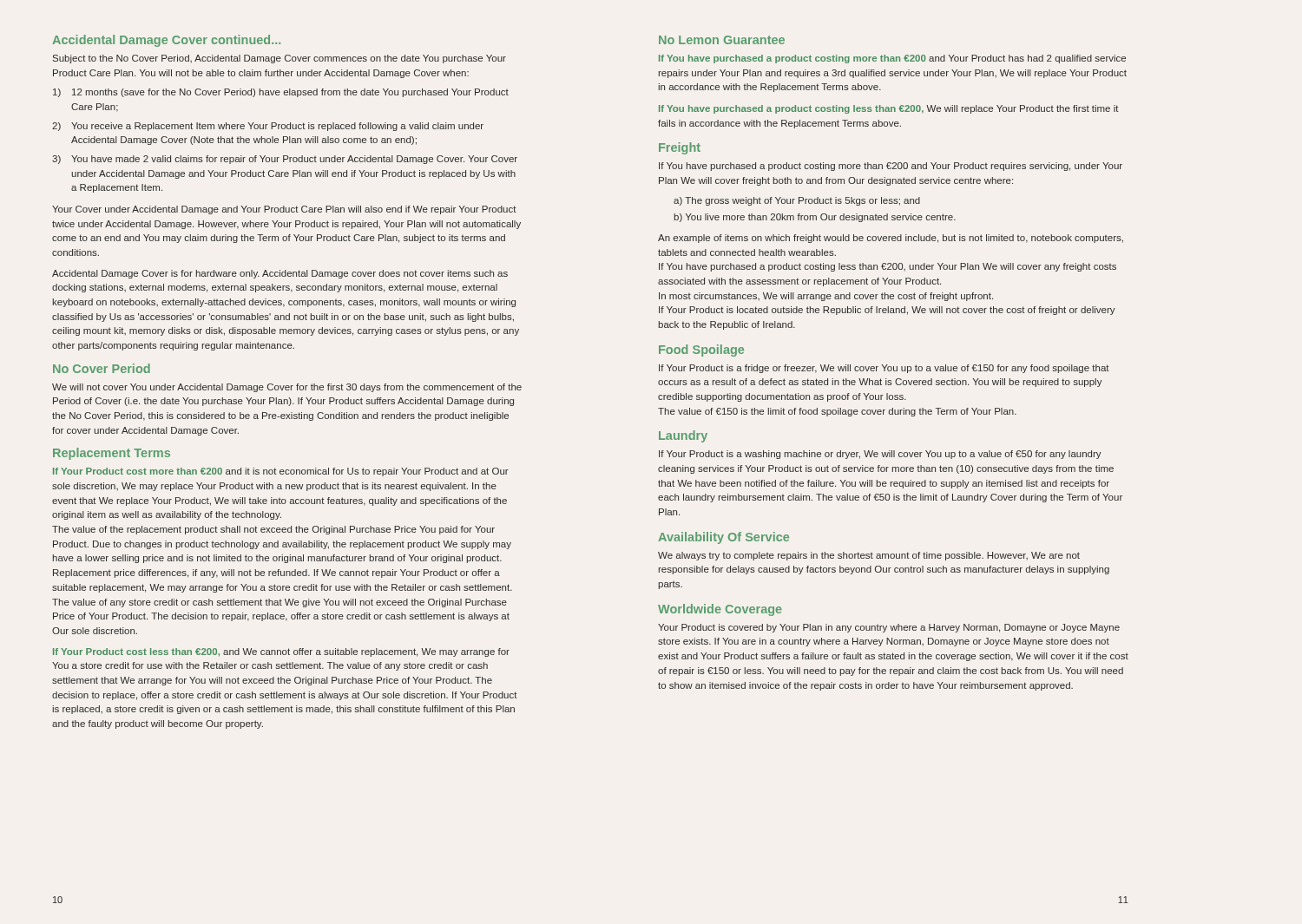Viewport: 1302px width, 924px height.
Task: Locate the element starting "If Your Product is a fridge or freezer,"
Action: [x=883, y=389]
